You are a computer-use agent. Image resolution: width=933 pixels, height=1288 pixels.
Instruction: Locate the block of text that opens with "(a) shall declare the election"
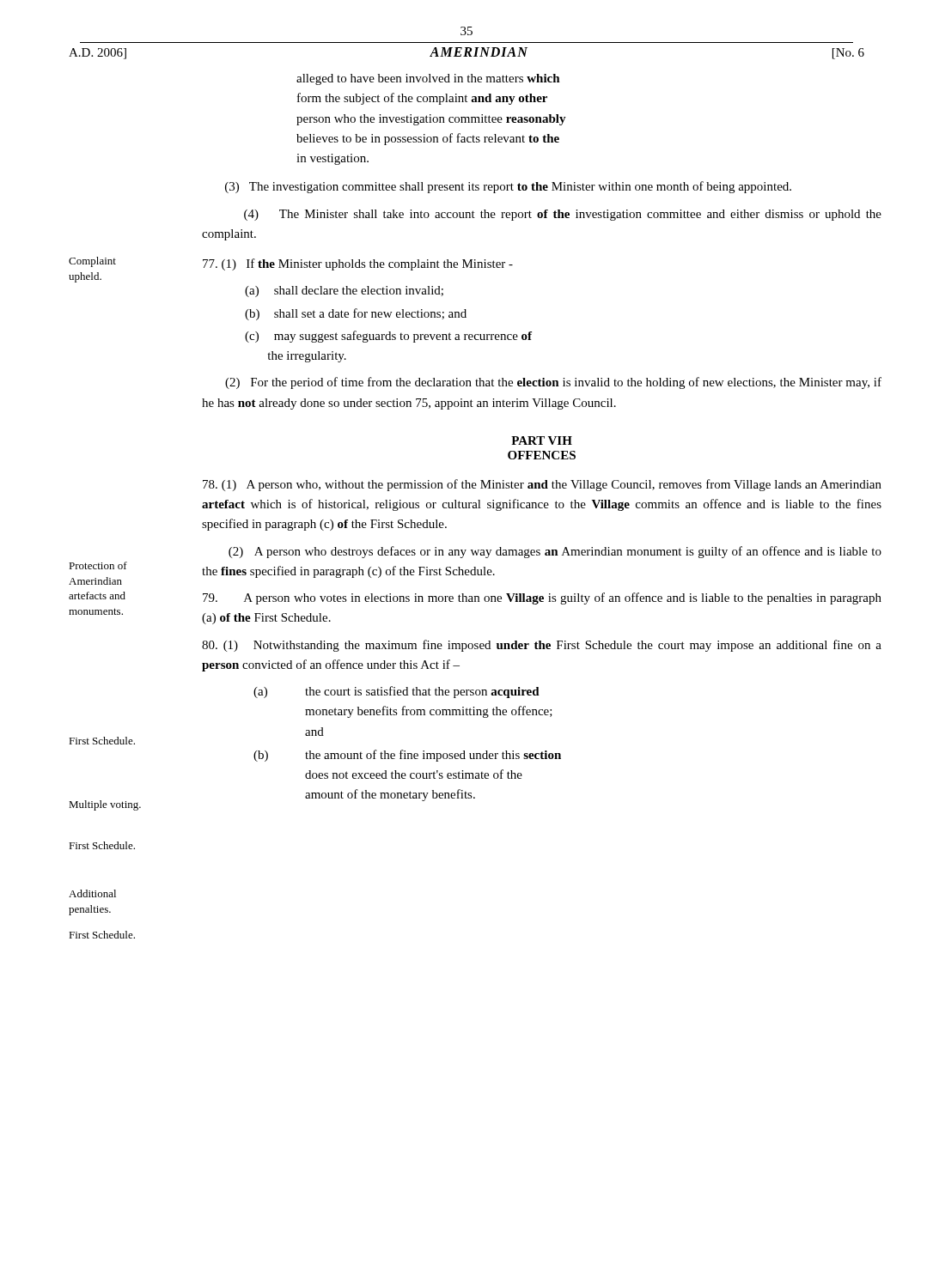(x=345, y=291)
